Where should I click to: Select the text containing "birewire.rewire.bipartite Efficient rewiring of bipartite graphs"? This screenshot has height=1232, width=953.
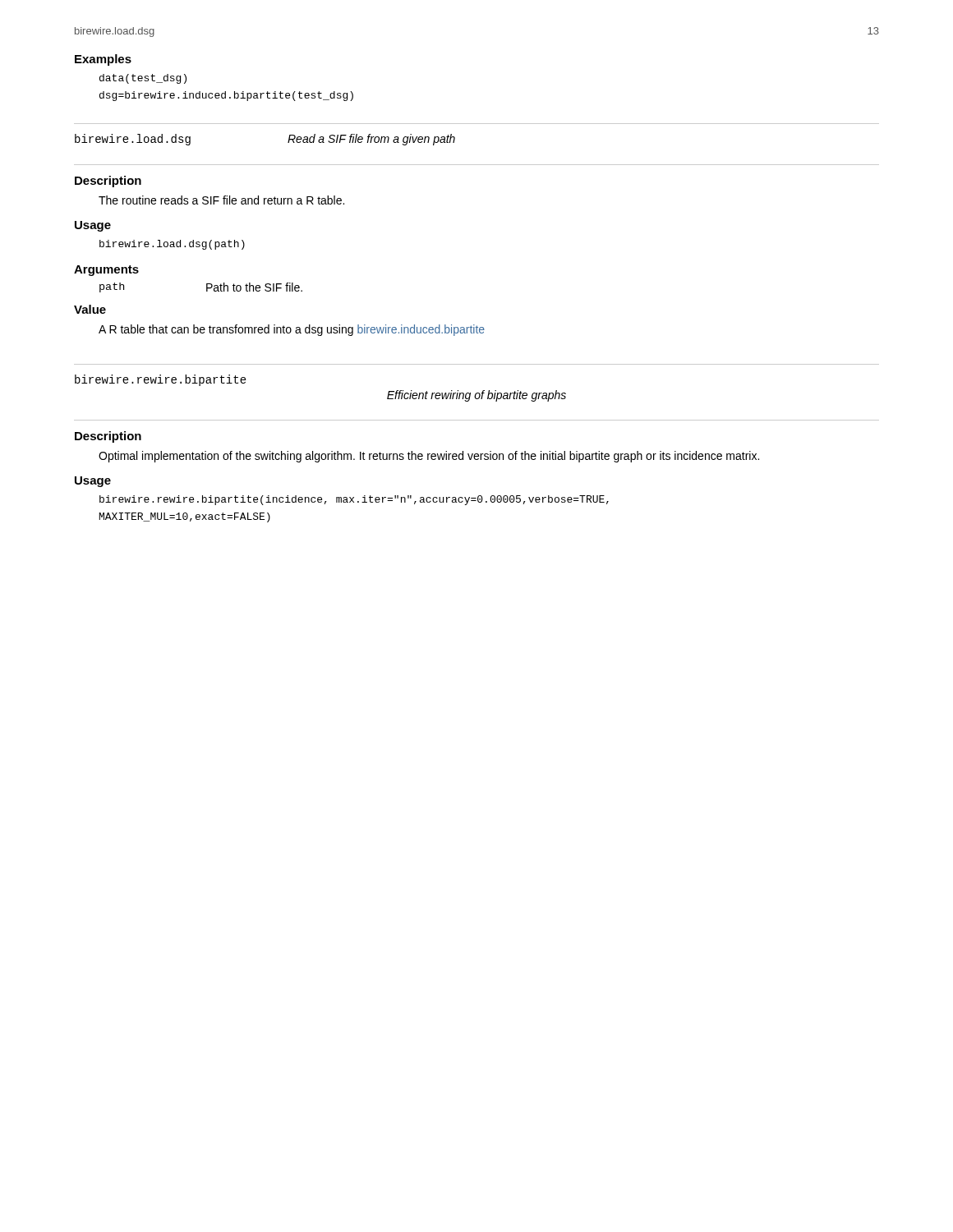tap(476, 387)
